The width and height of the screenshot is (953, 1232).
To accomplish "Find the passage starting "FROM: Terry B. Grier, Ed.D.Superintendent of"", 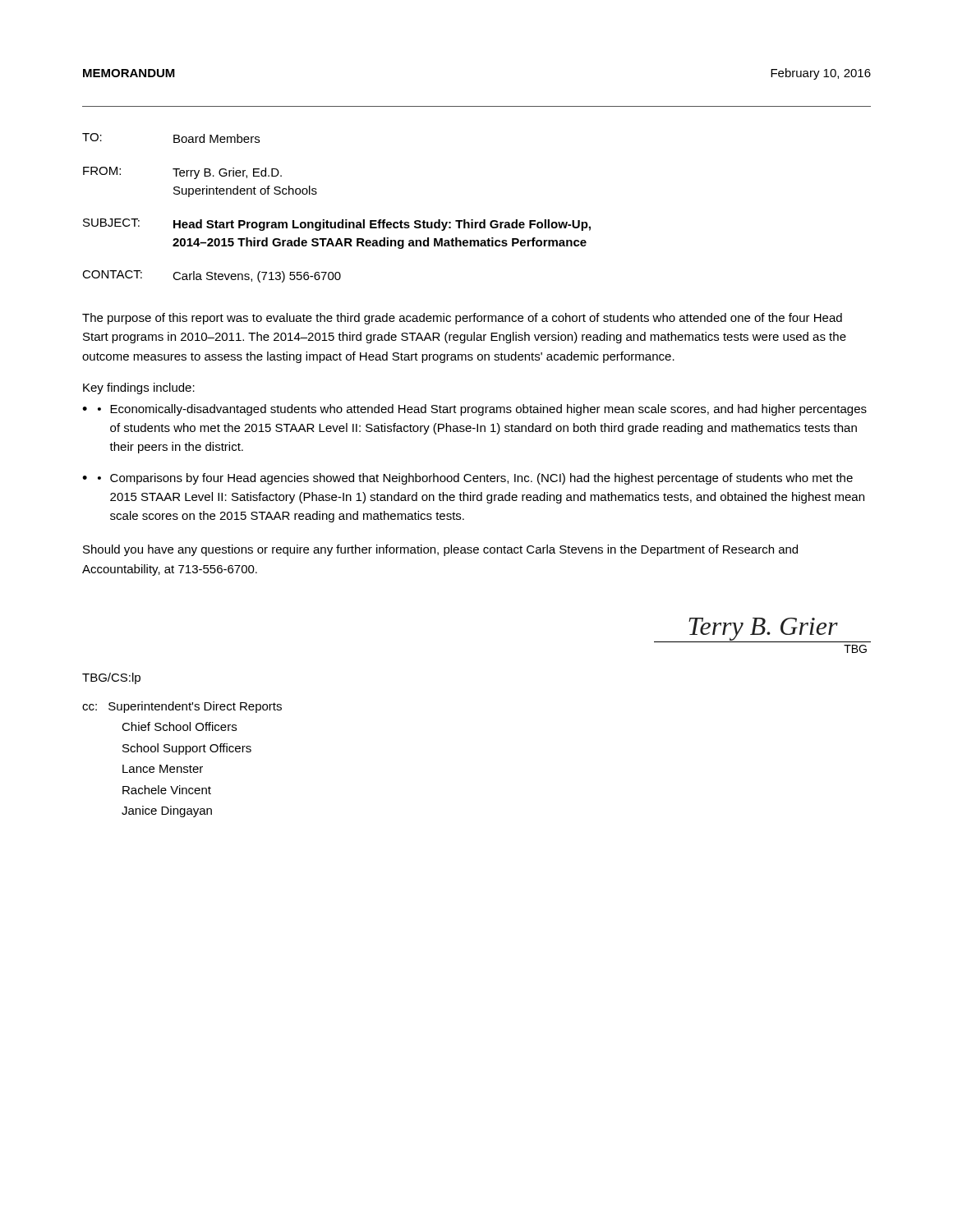I will point(200,181).
